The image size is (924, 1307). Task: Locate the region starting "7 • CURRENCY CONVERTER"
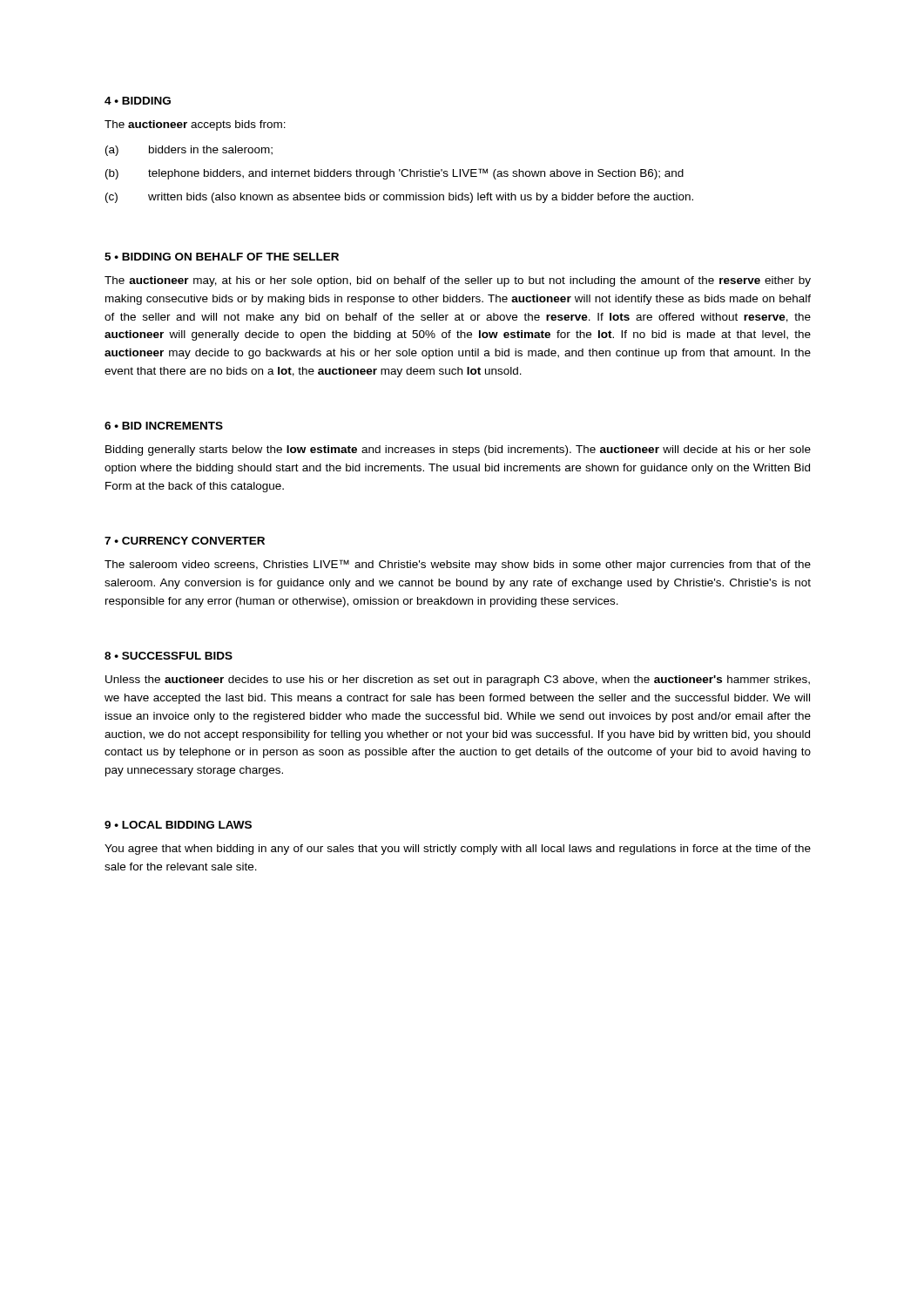(x=185, y=541)
